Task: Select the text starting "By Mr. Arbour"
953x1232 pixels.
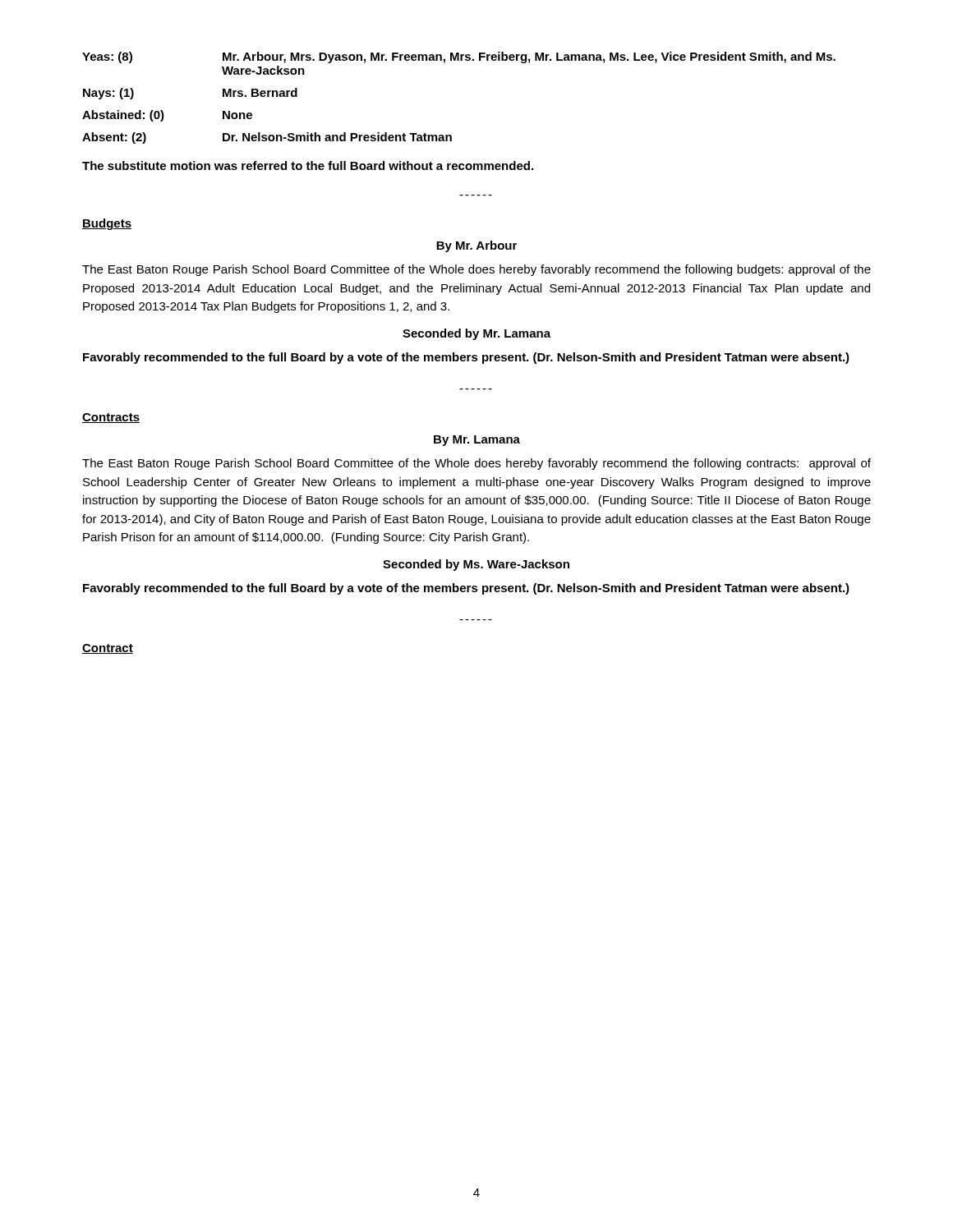Action: 476,245
